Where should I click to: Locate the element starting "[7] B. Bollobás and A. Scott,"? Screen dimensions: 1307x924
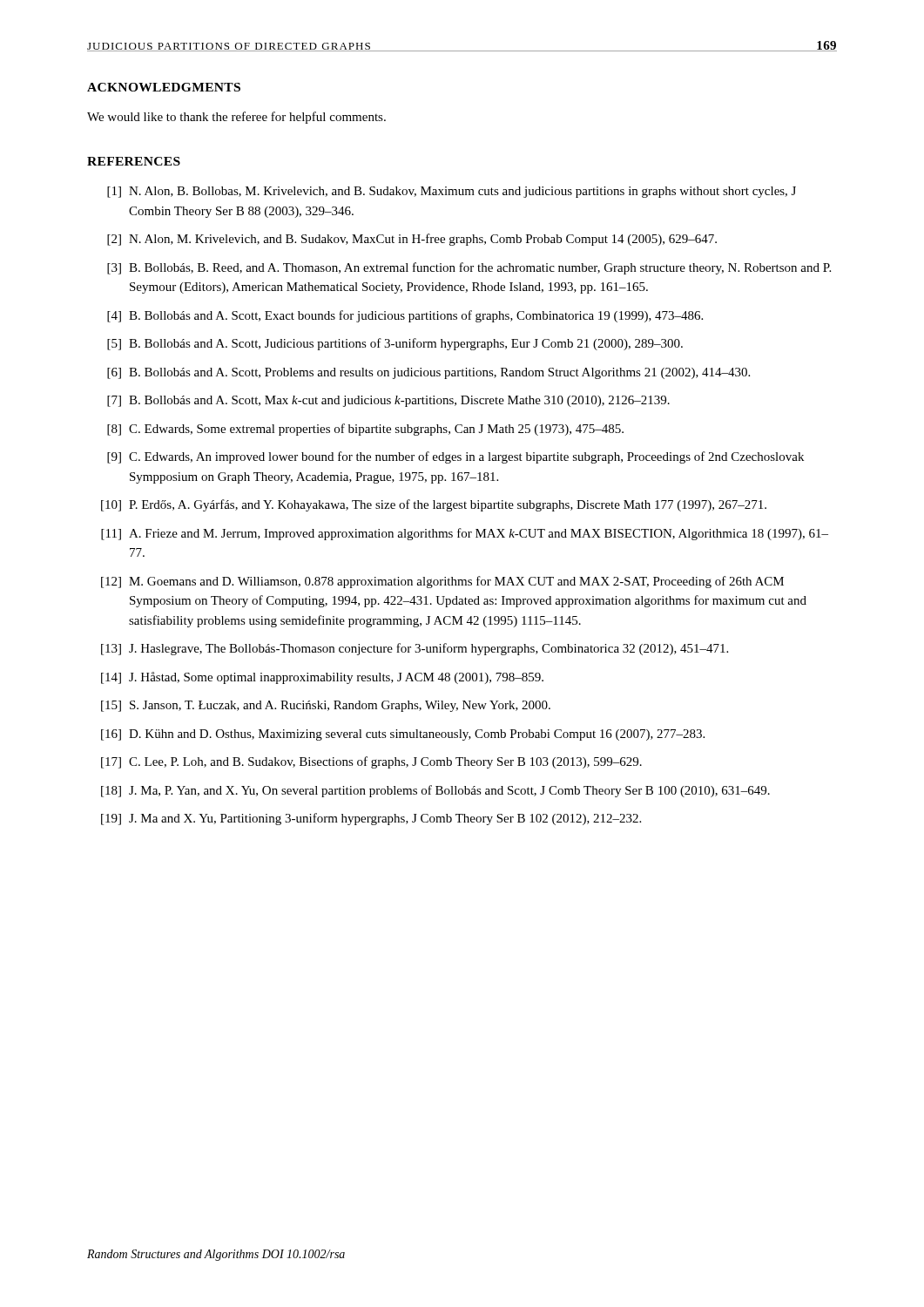pyautogui.click(x=462, y=400)
